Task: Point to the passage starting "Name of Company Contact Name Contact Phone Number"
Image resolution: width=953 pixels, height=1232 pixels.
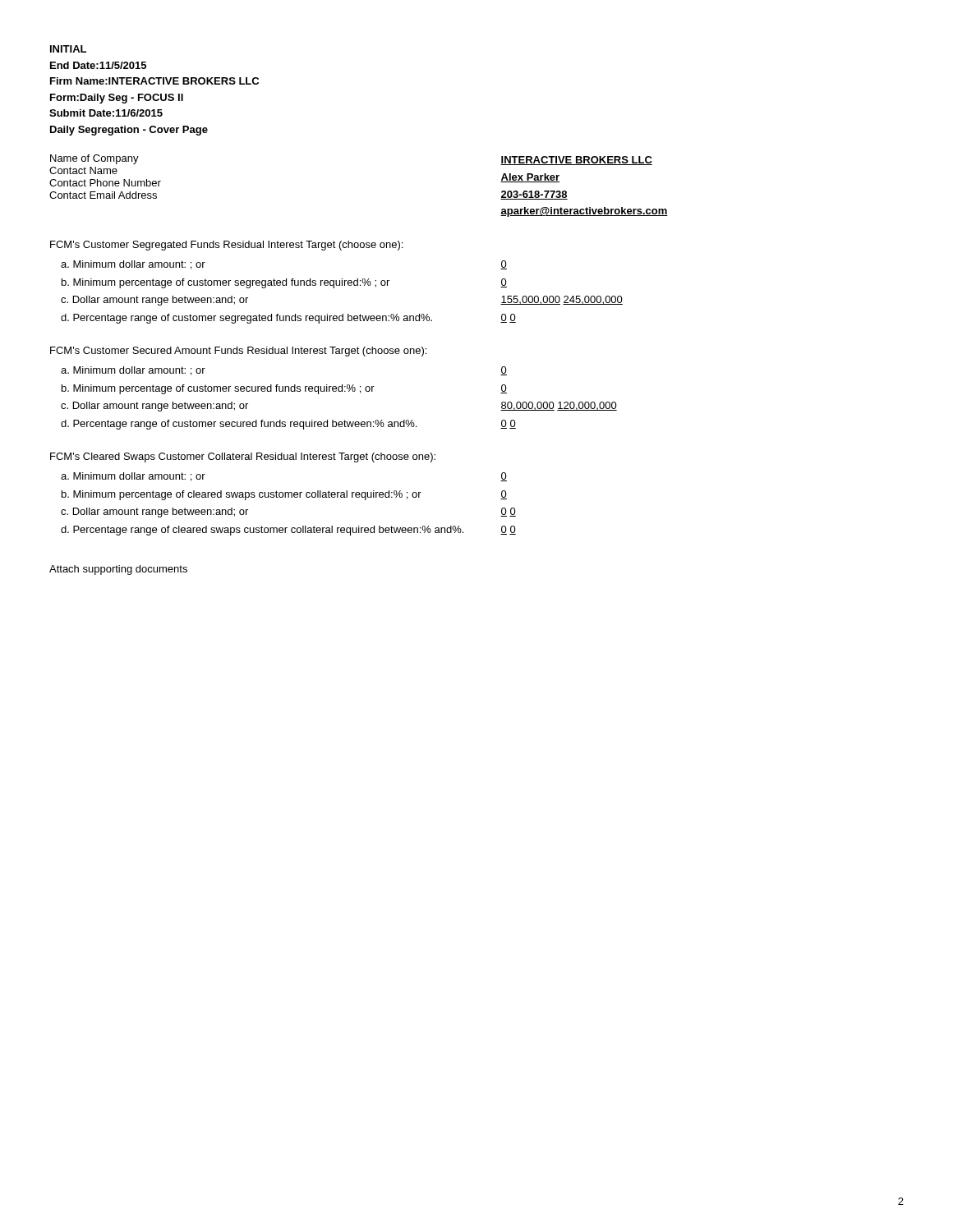Action: (94, 159)
